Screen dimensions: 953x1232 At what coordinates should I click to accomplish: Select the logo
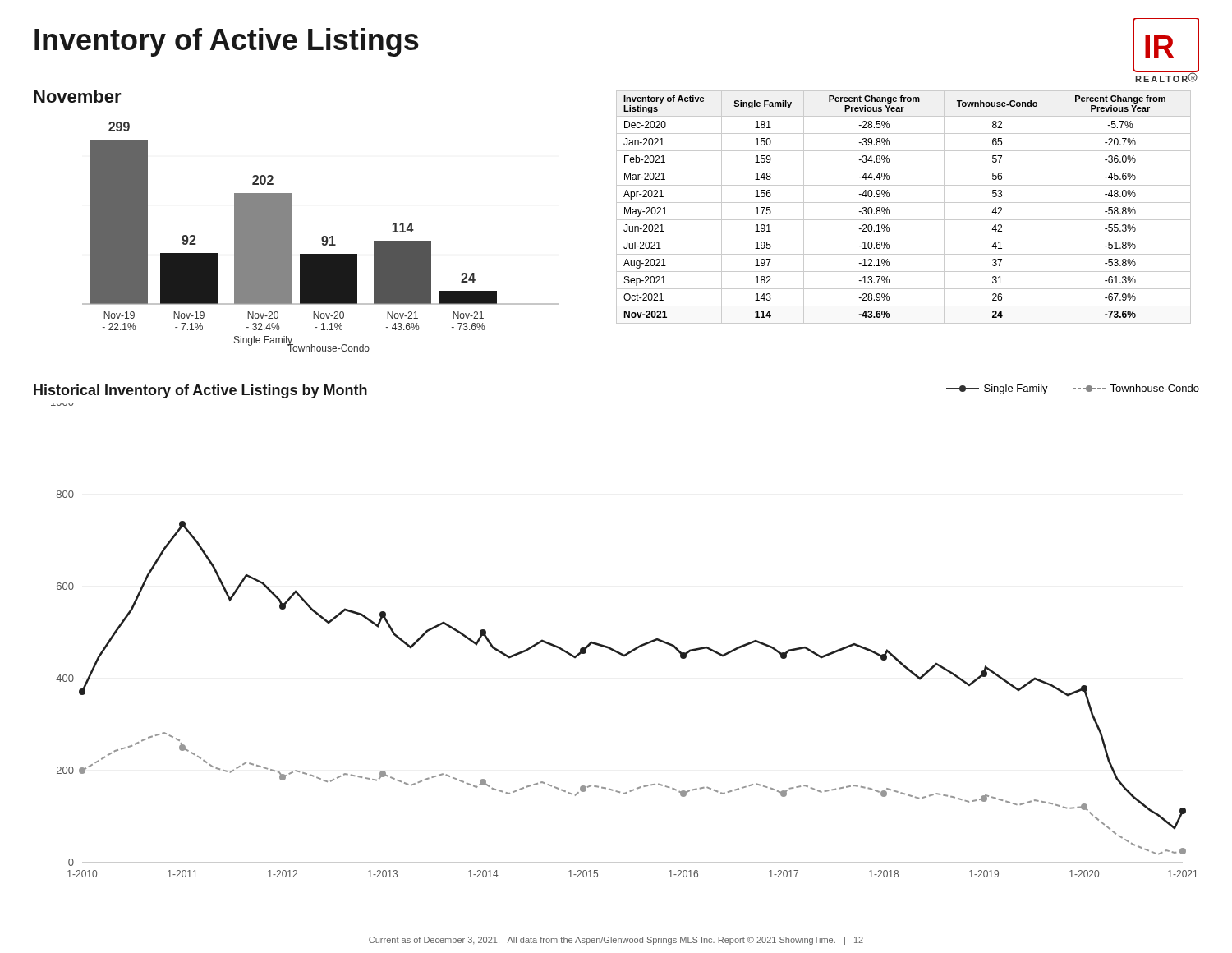tap(1166, 51)
